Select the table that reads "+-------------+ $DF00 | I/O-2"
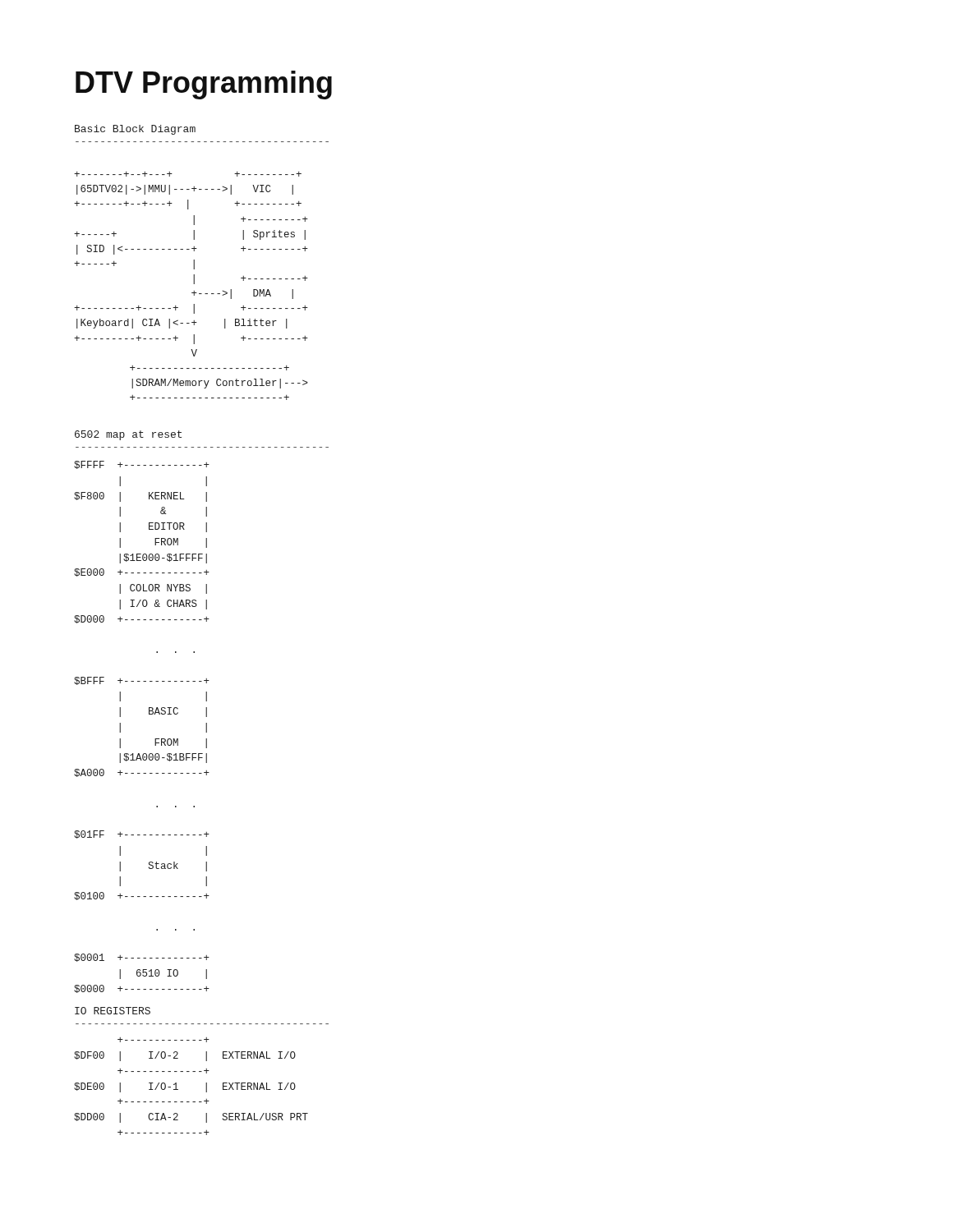The image size is (953, 1232). [x=476, y=1087]
